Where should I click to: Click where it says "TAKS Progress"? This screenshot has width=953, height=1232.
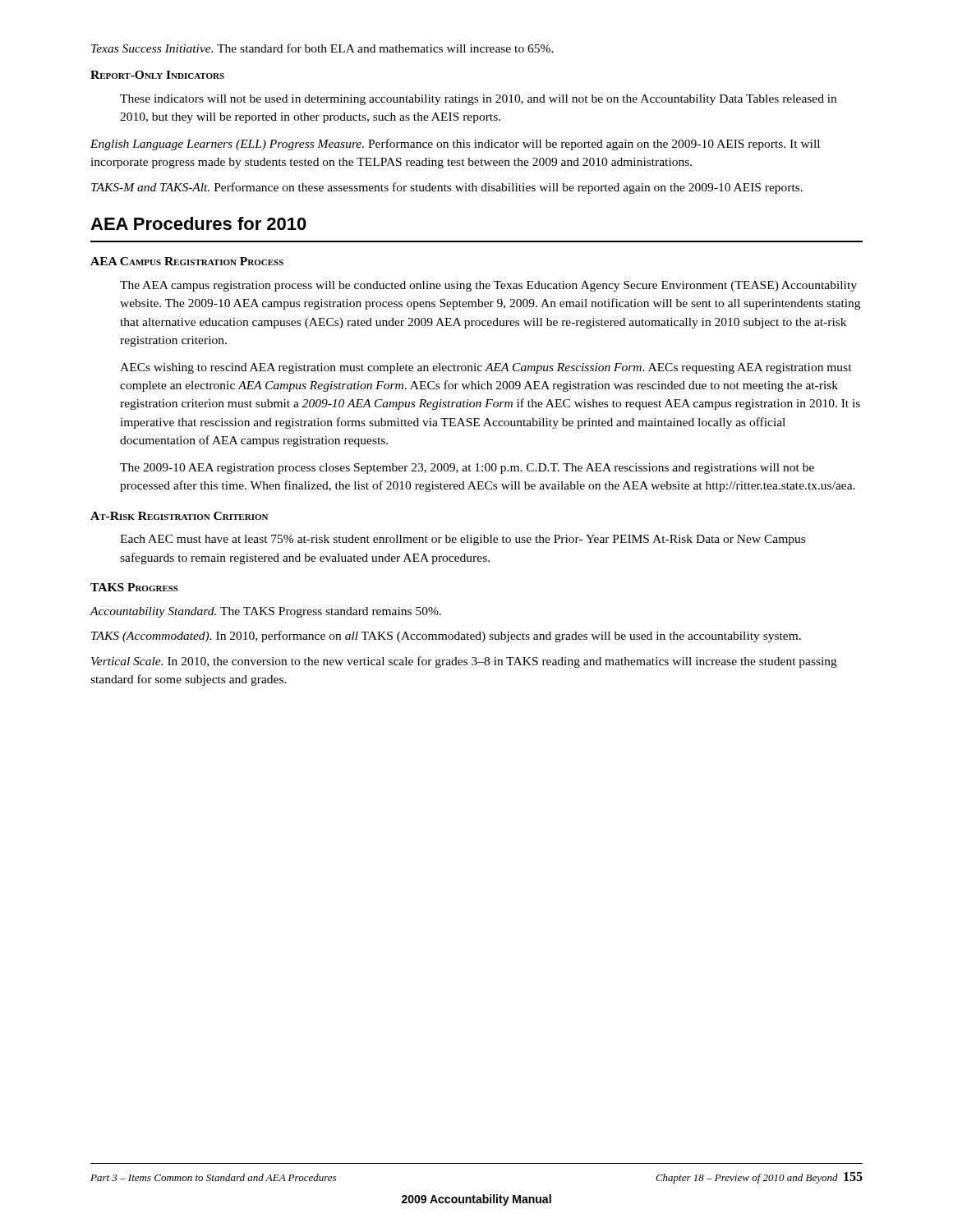click(x=134, y=587)
